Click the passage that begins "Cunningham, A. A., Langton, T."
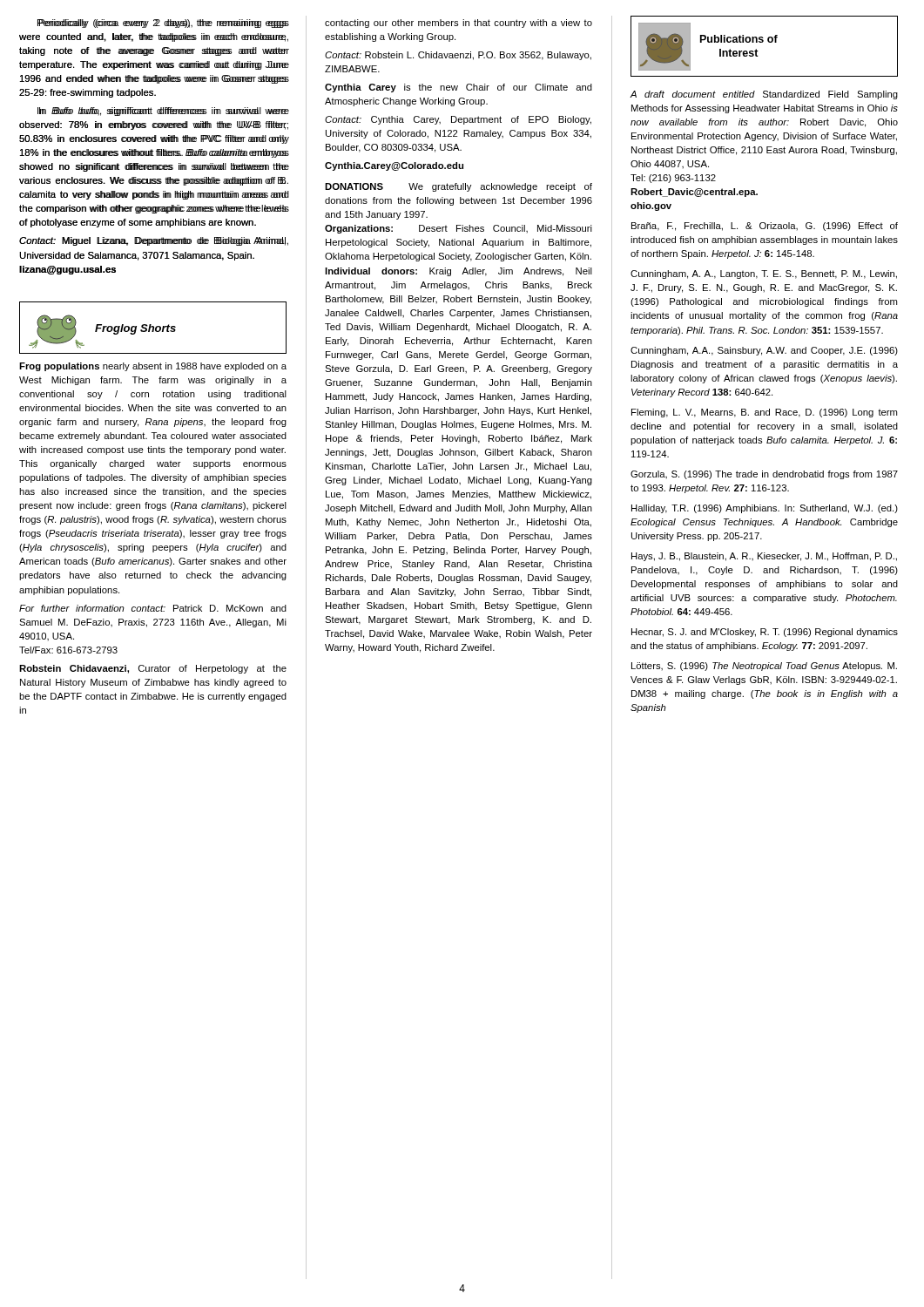Screen dimensions: 1307x924 pos(764,302)
